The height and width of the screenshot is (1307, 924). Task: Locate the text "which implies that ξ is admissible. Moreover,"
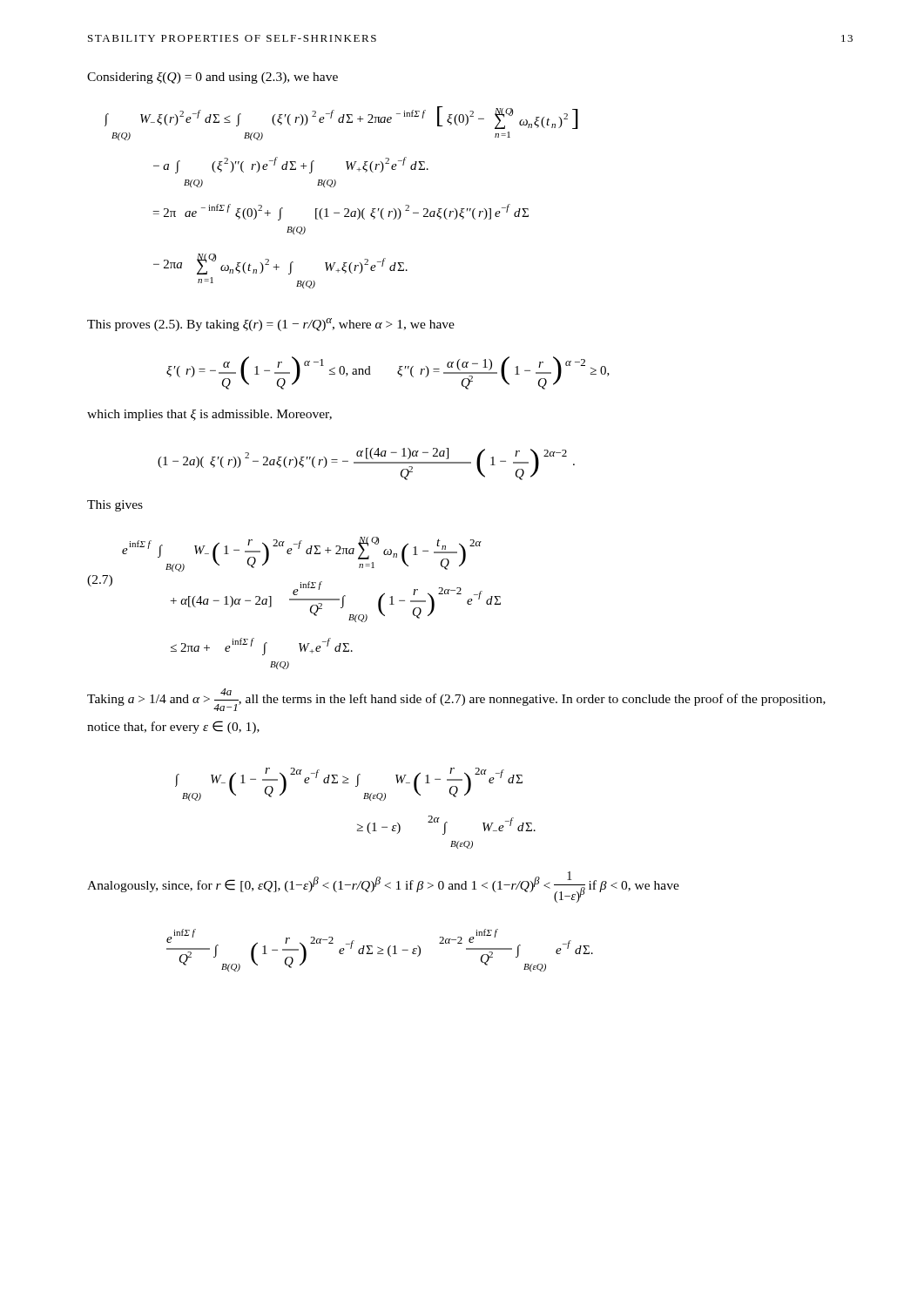pos(210,414)
